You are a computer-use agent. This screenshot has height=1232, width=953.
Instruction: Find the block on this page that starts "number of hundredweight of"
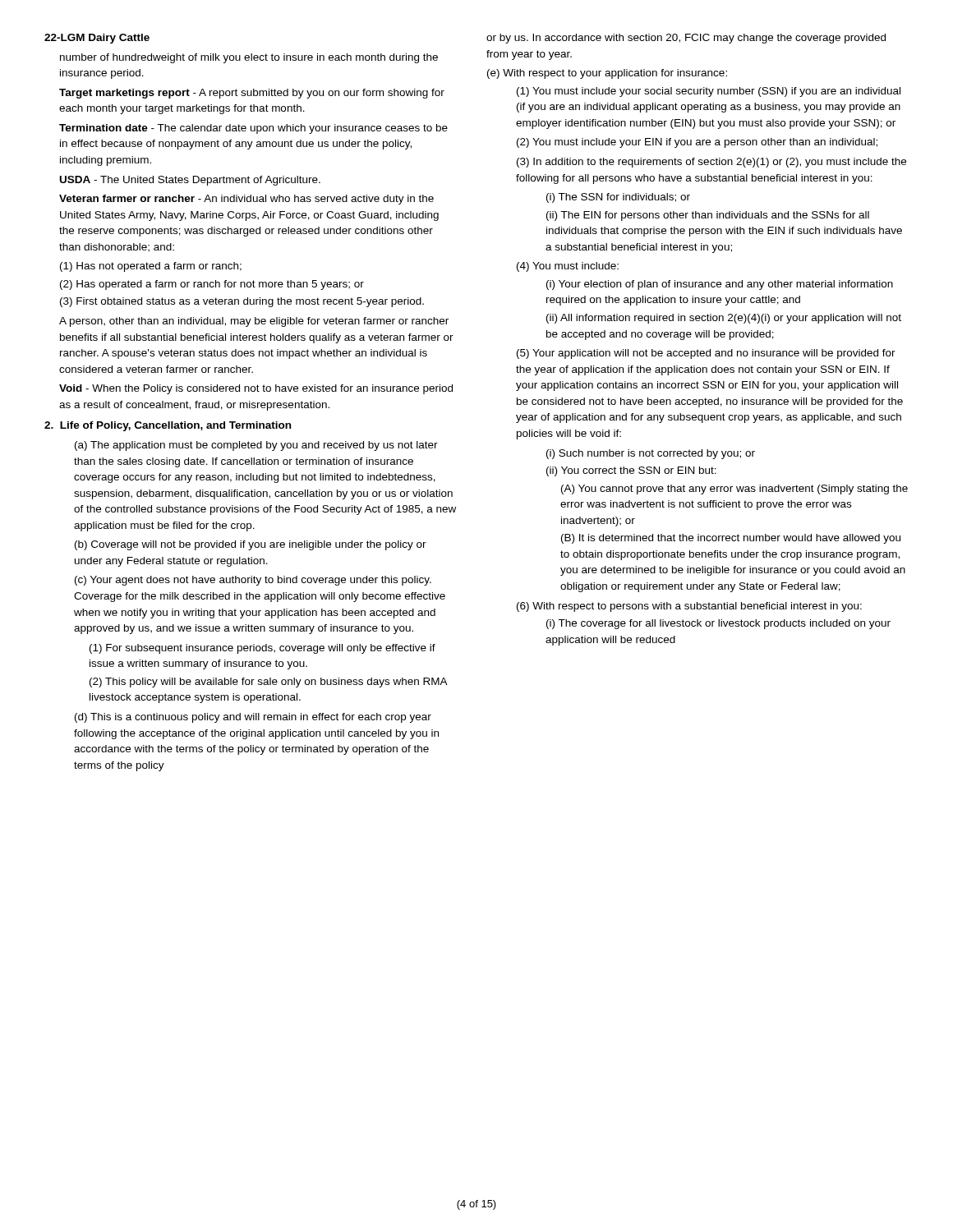pyautogui.click(x=249, y=65)
